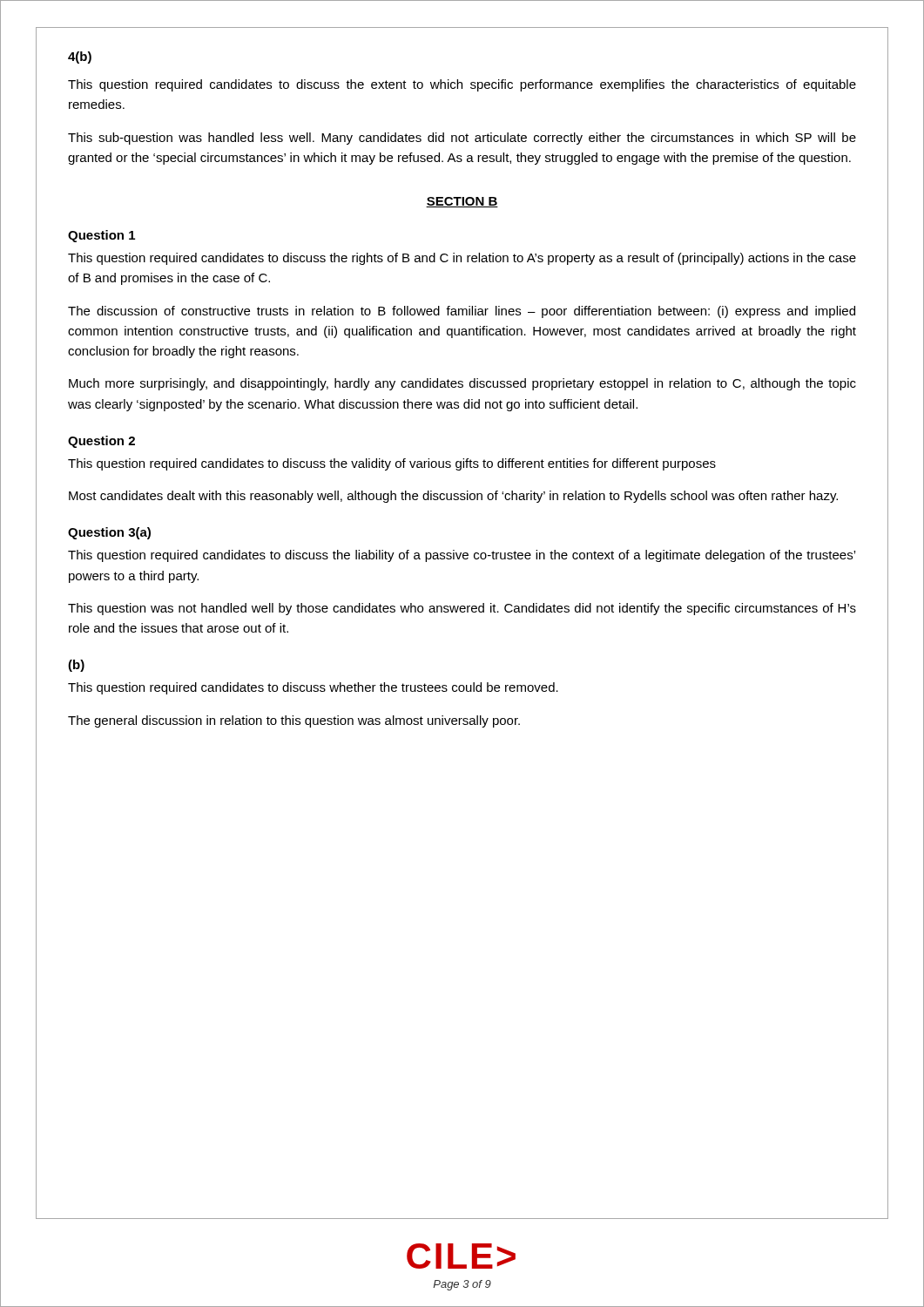Screen dimensions: 1307x924
Task: Point to "Question 2"
Action: coord(102,440)
